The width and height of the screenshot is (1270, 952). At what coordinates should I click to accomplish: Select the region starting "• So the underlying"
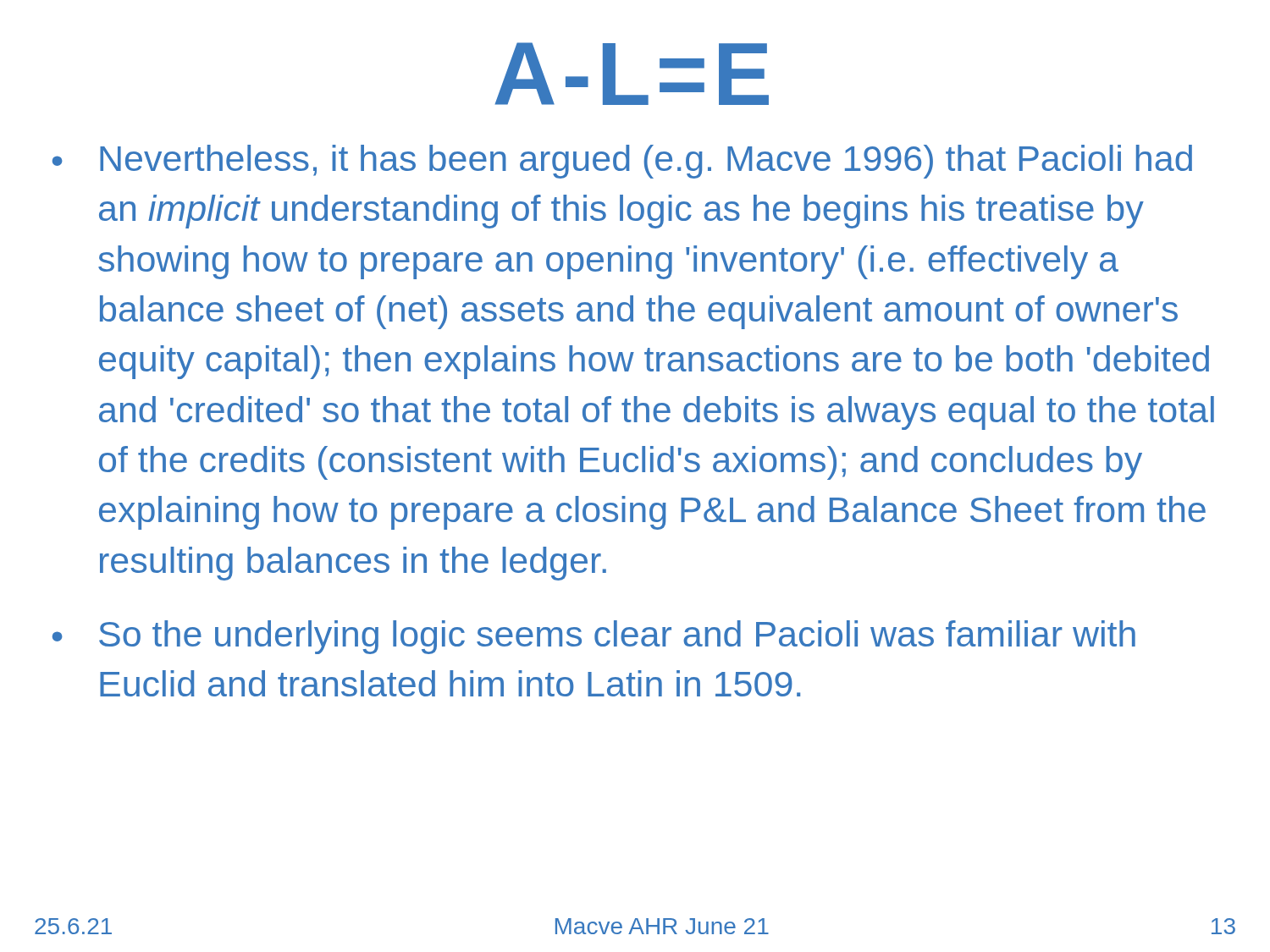(x=635, y=659)
